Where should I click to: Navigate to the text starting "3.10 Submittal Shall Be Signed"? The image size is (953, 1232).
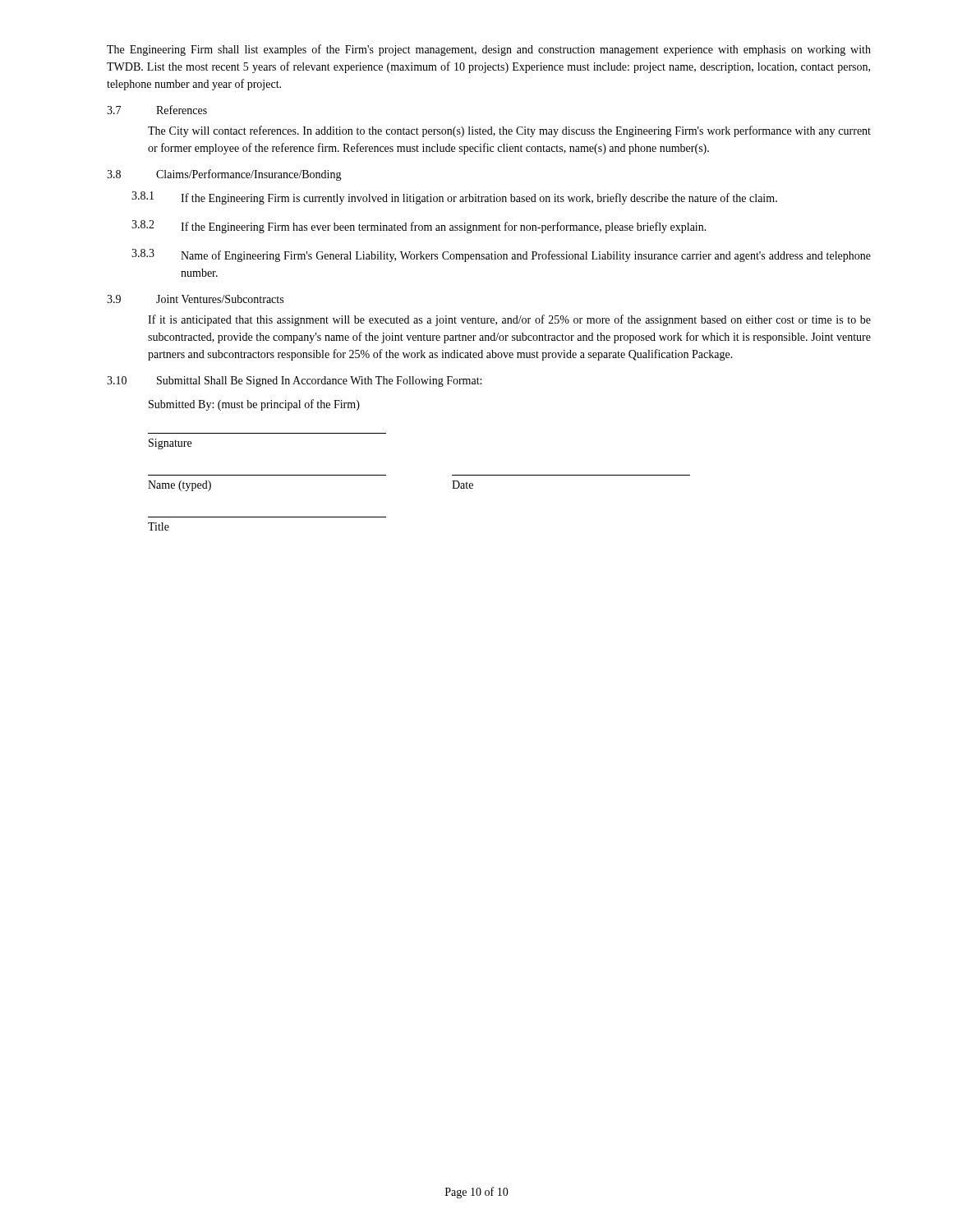tap(489, 381)
